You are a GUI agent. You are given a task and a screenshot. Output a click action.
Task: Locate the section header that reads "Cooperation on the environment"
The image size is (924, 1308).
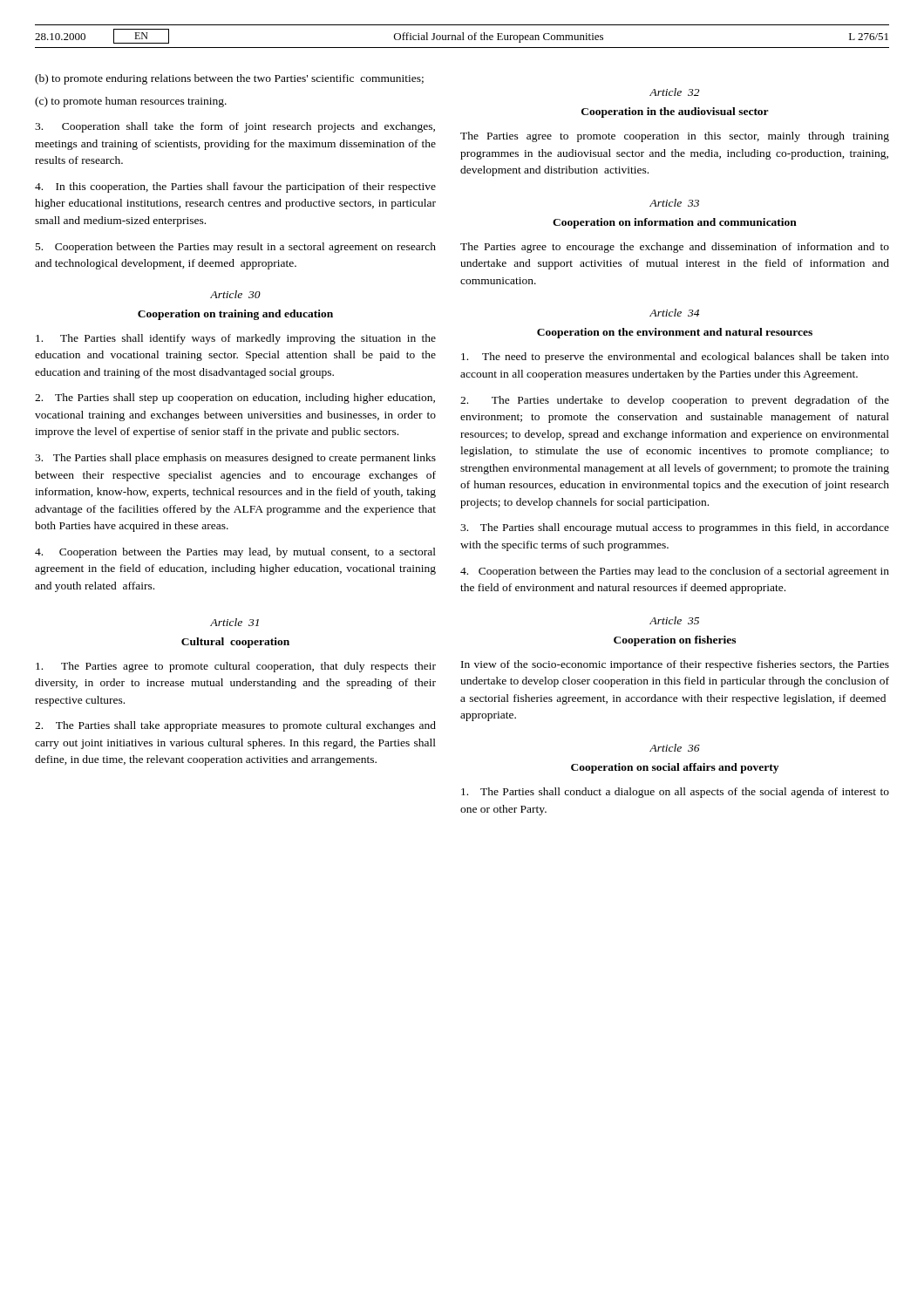click(x=675, y=332)
